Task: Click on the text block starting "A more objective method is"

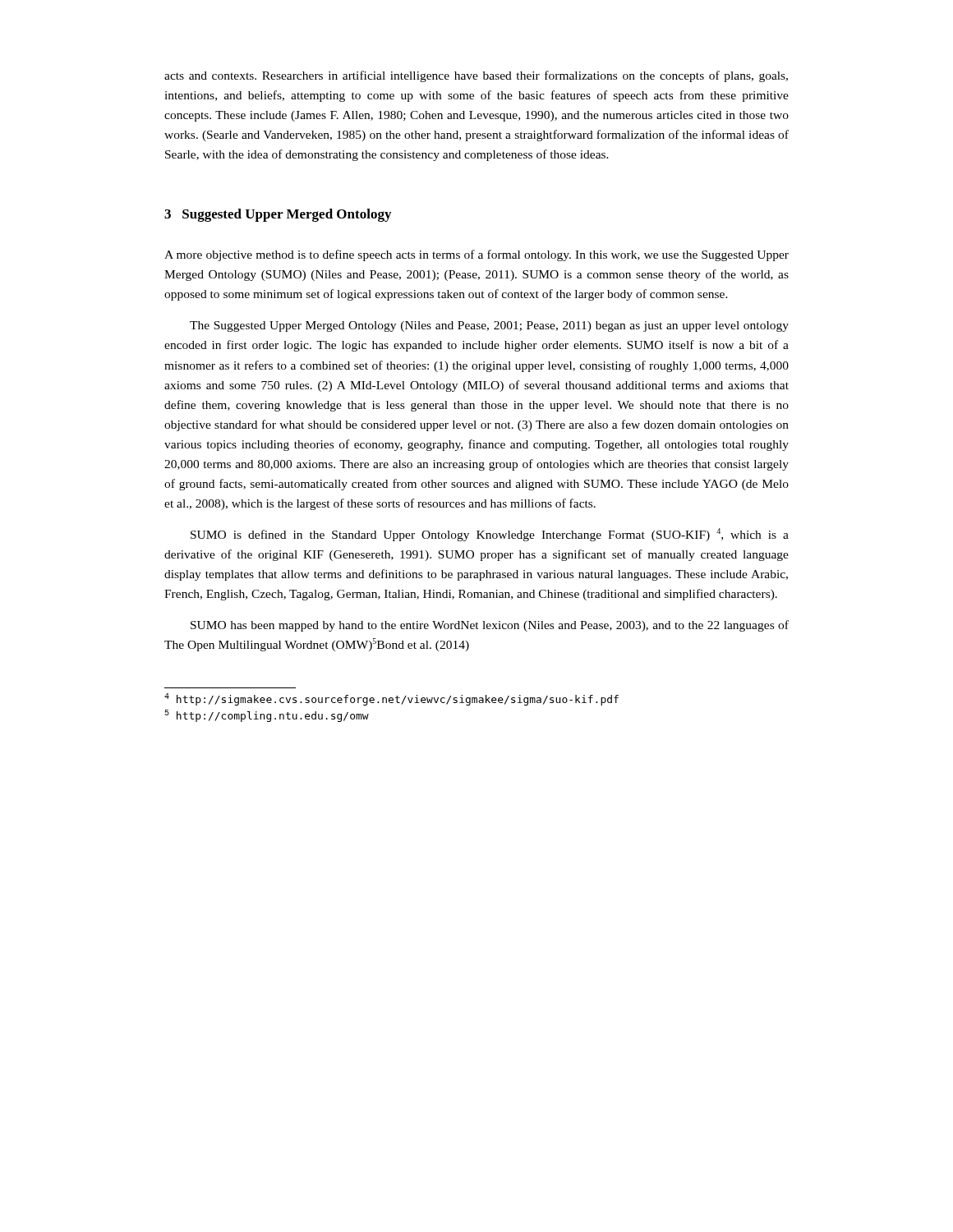Action: [x=476, y=275]
